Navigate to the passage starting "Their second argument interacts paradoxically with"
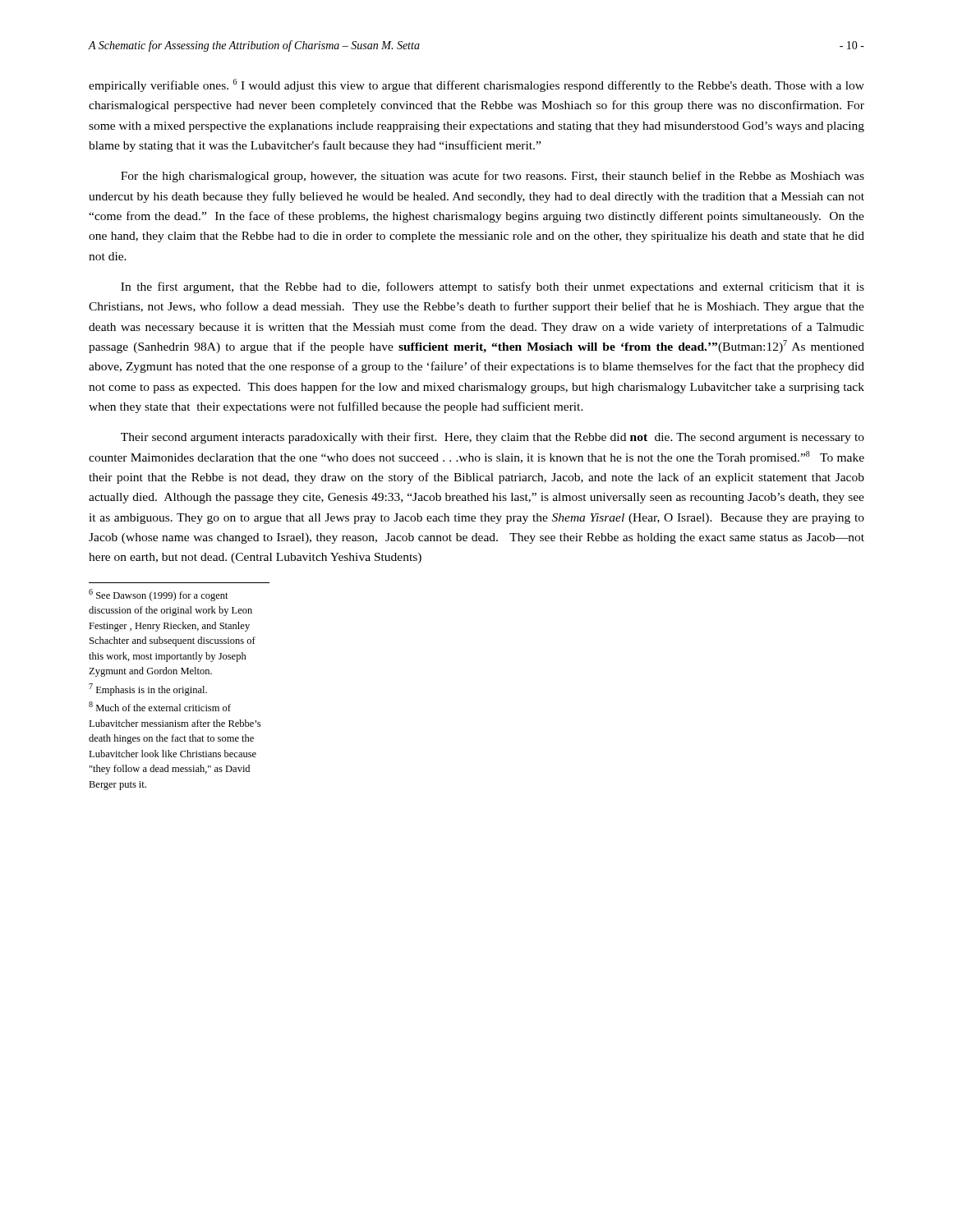This screenshot has width=953, height=1232. tap(476, 497)
